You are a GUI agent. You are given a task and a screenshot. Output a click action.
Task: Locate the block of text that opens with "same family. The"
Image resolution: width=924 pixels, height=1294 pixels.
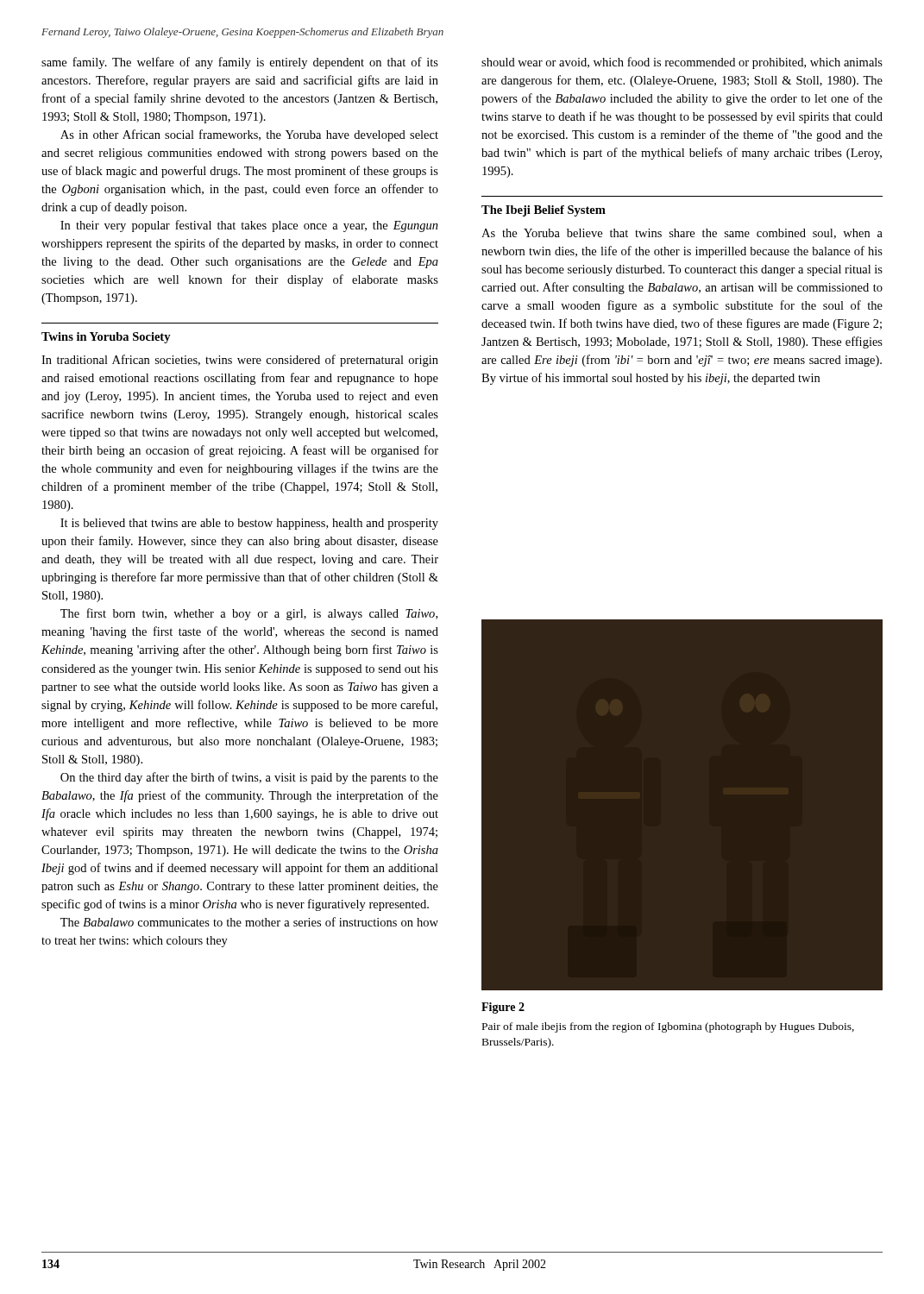240,89
